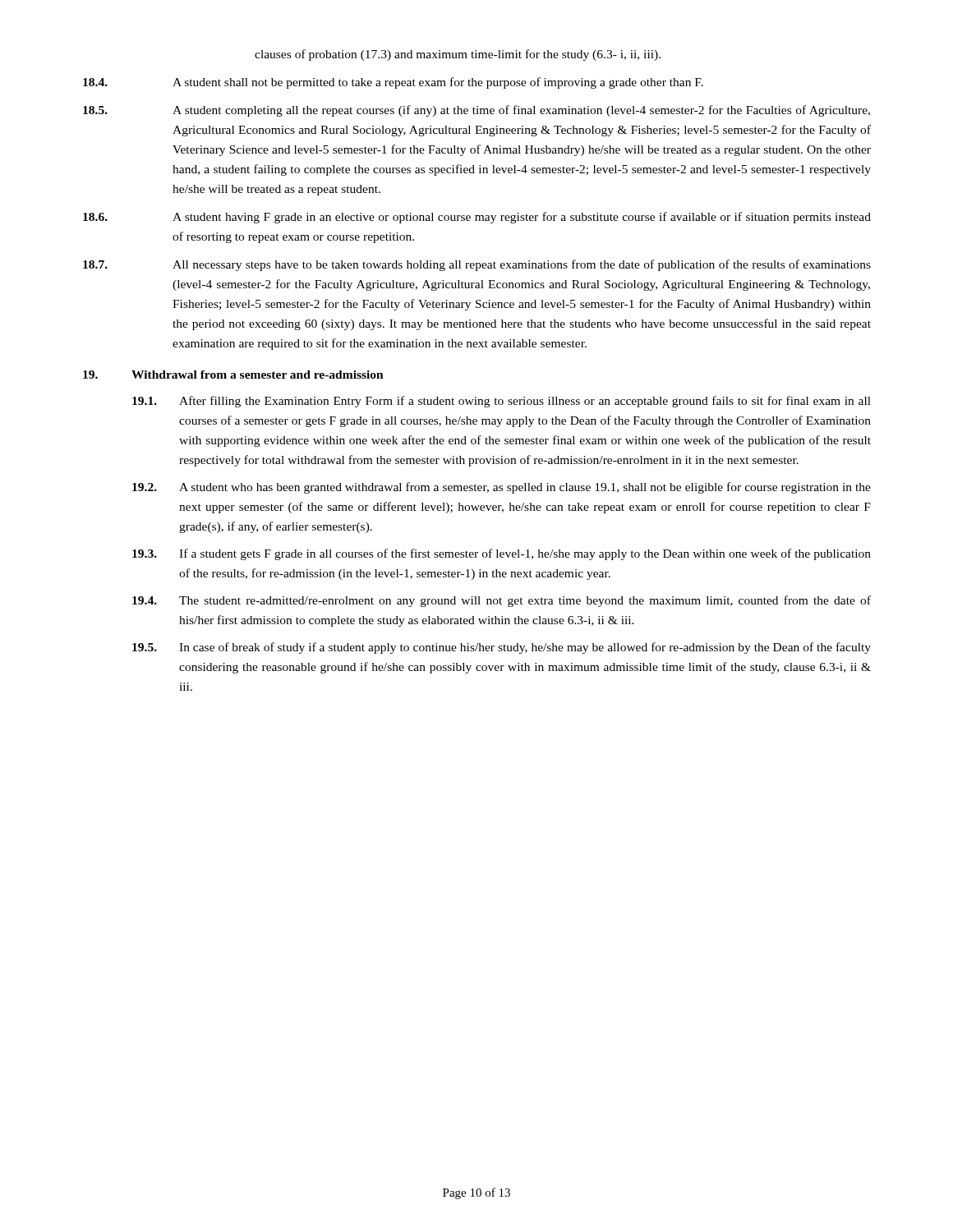Find the block on this page that starts "18.5. A student completing all the"
This screenshot has width=953, height=1232.
(x=476, y=150)
